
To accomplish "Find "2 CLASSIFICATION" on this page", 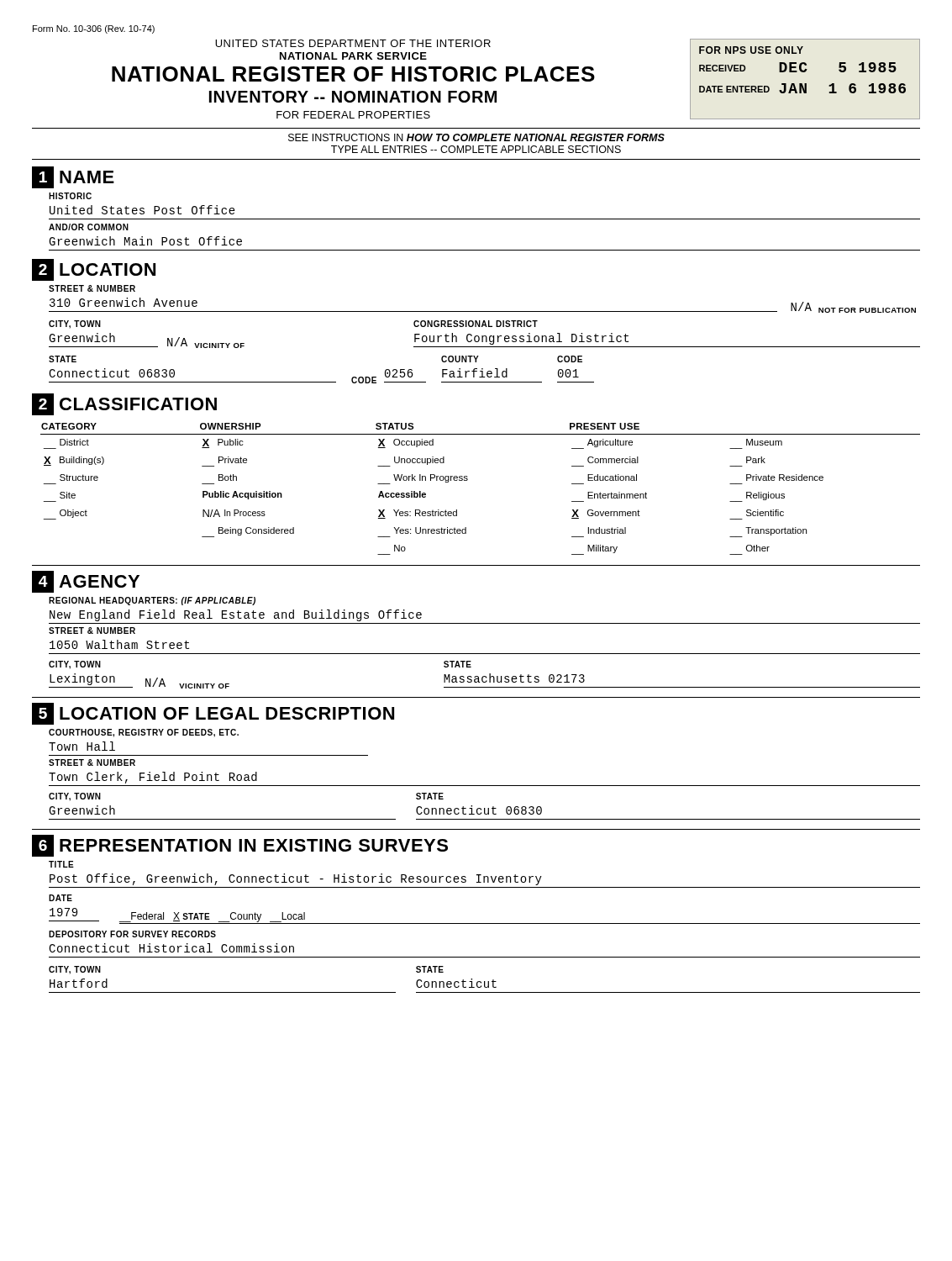I will point(125,404).
